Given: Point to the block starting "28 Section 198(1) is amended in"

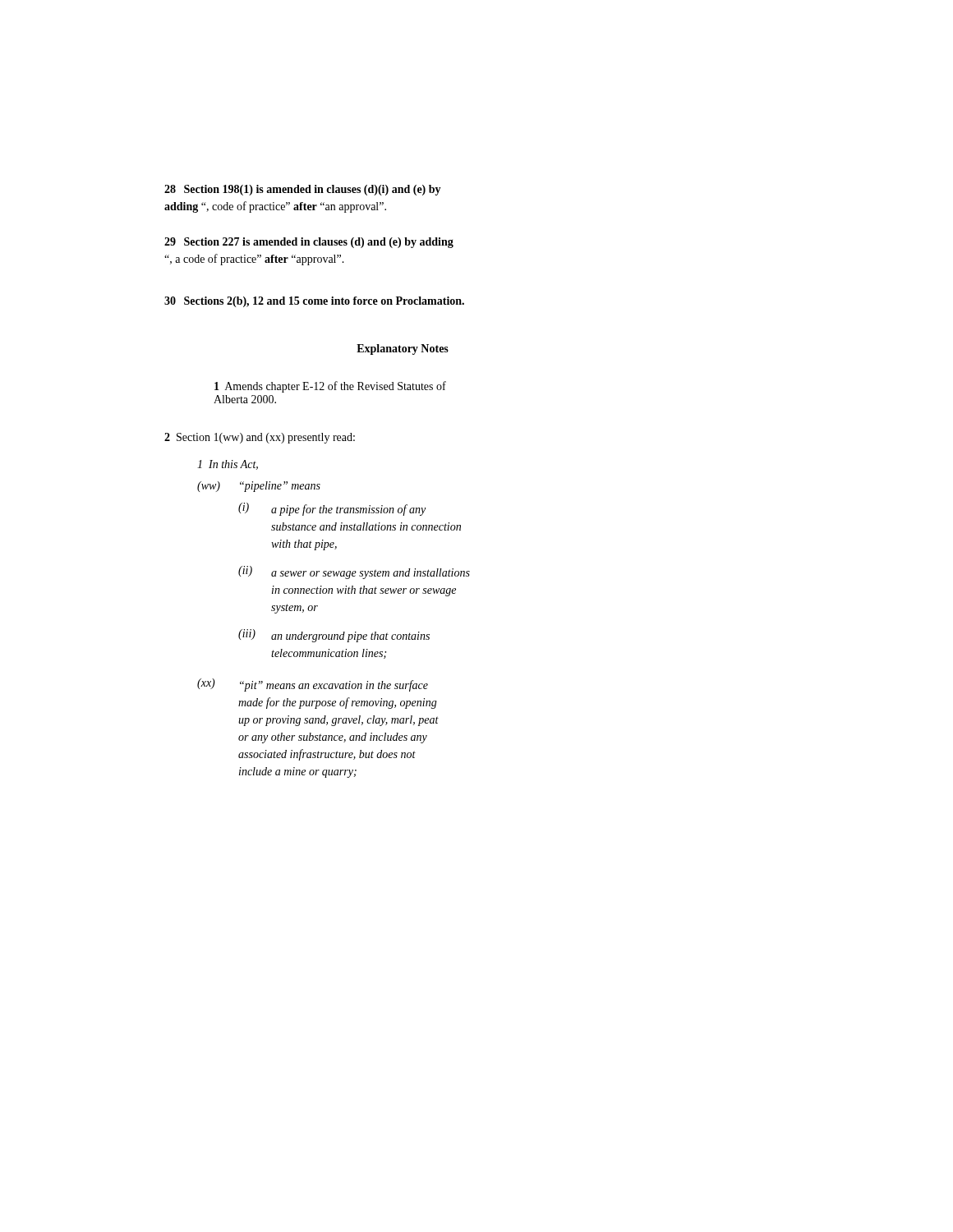Looking at the screenshot, I should click(403, 198).
